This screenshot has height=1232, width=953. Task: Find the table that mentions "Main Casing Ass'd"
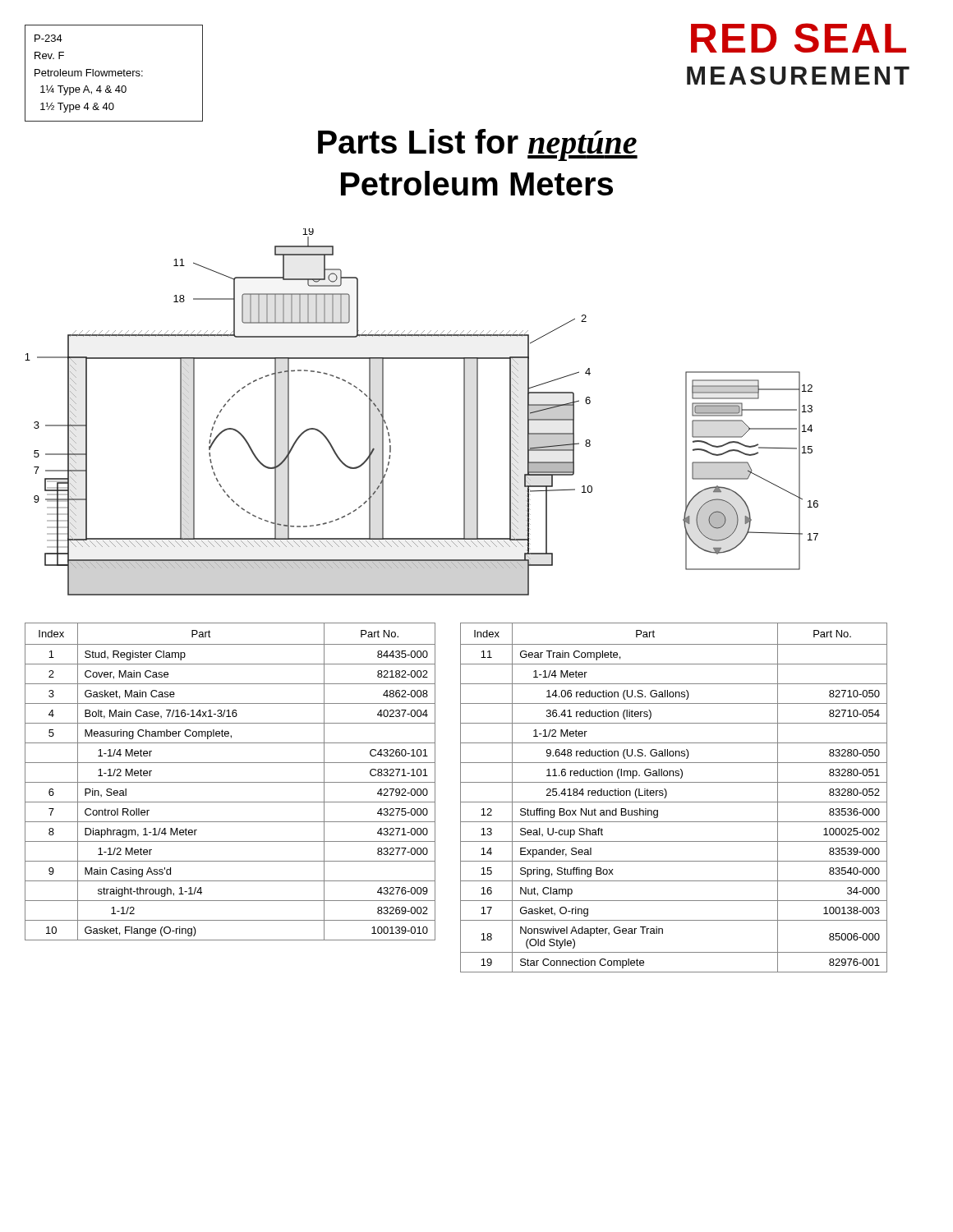click(x=230, y=797)
